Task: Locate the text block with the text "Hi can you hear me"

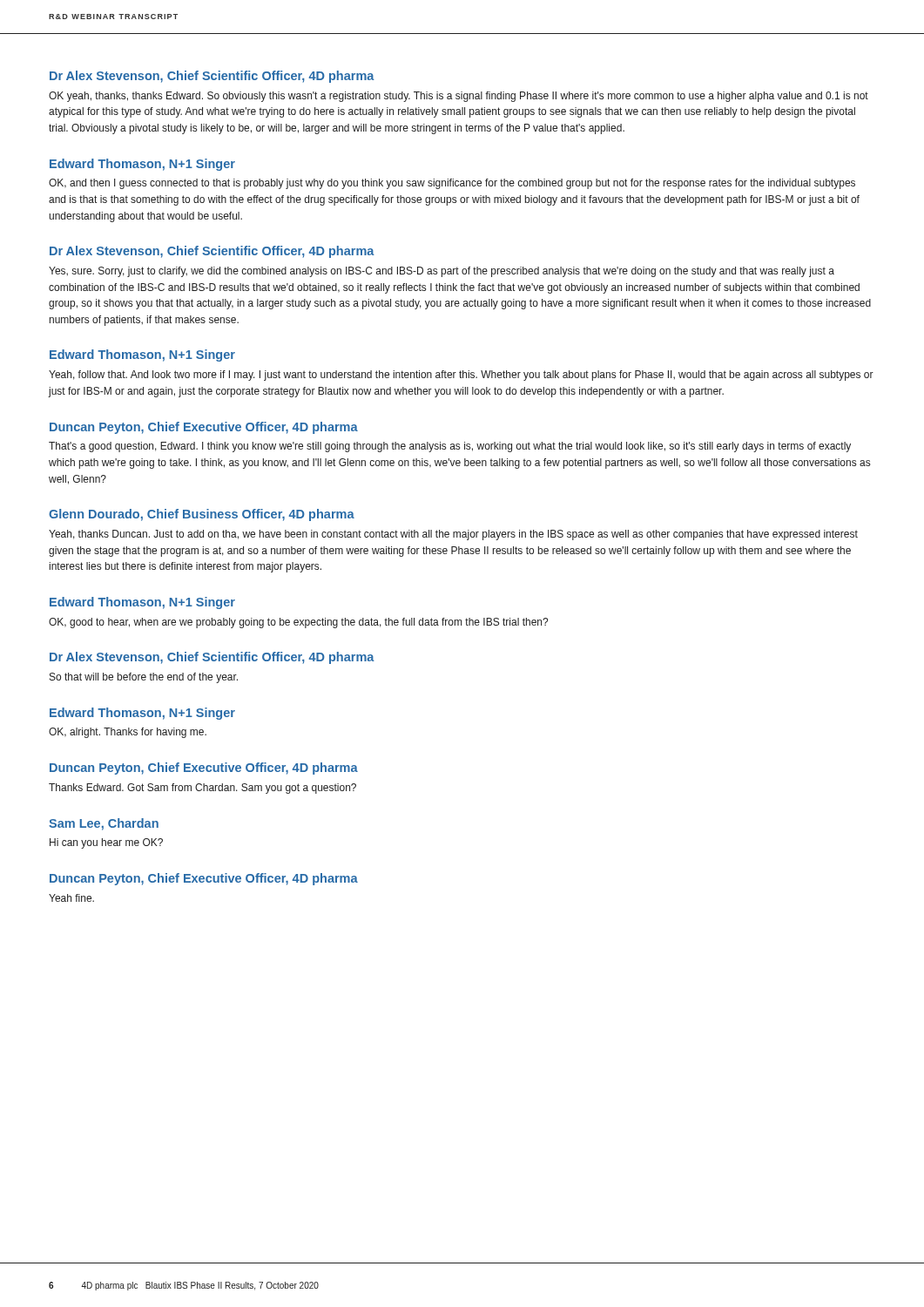Action: click(106, 843)
